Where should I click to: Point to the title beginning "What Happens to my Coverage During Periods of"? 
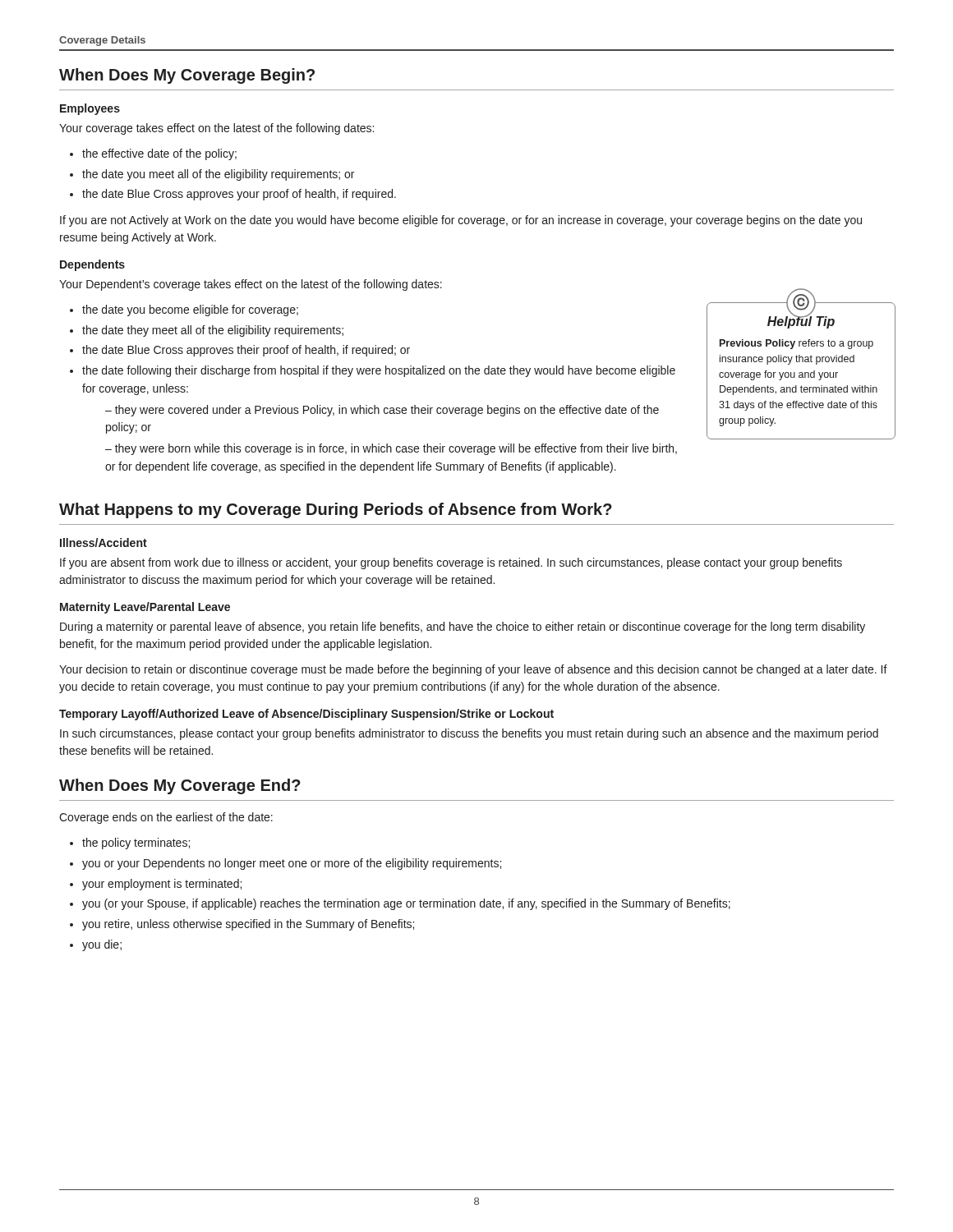coord(476,513)
